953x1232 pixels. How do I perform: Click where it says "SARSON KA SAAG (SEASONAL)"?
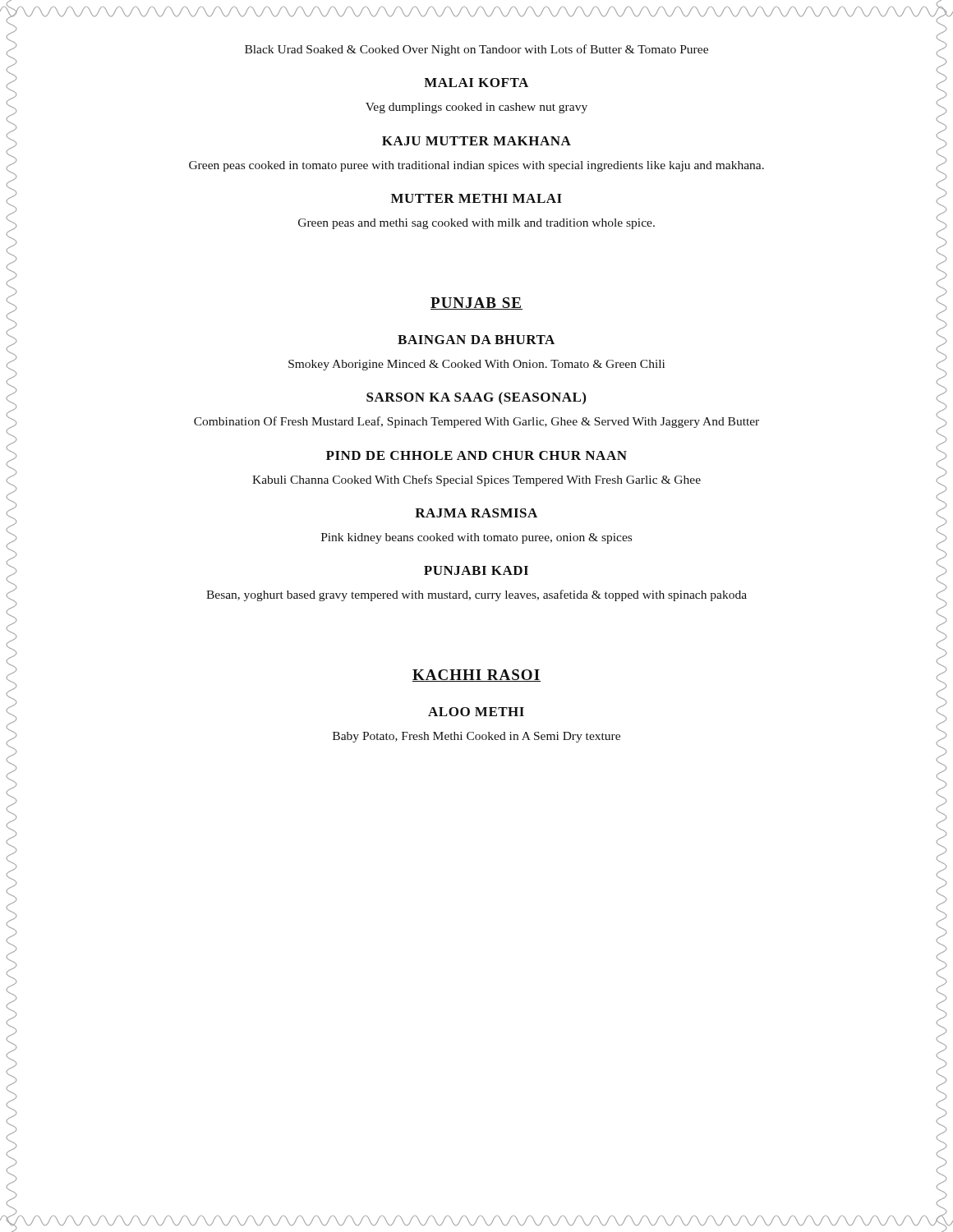point(476,397)
